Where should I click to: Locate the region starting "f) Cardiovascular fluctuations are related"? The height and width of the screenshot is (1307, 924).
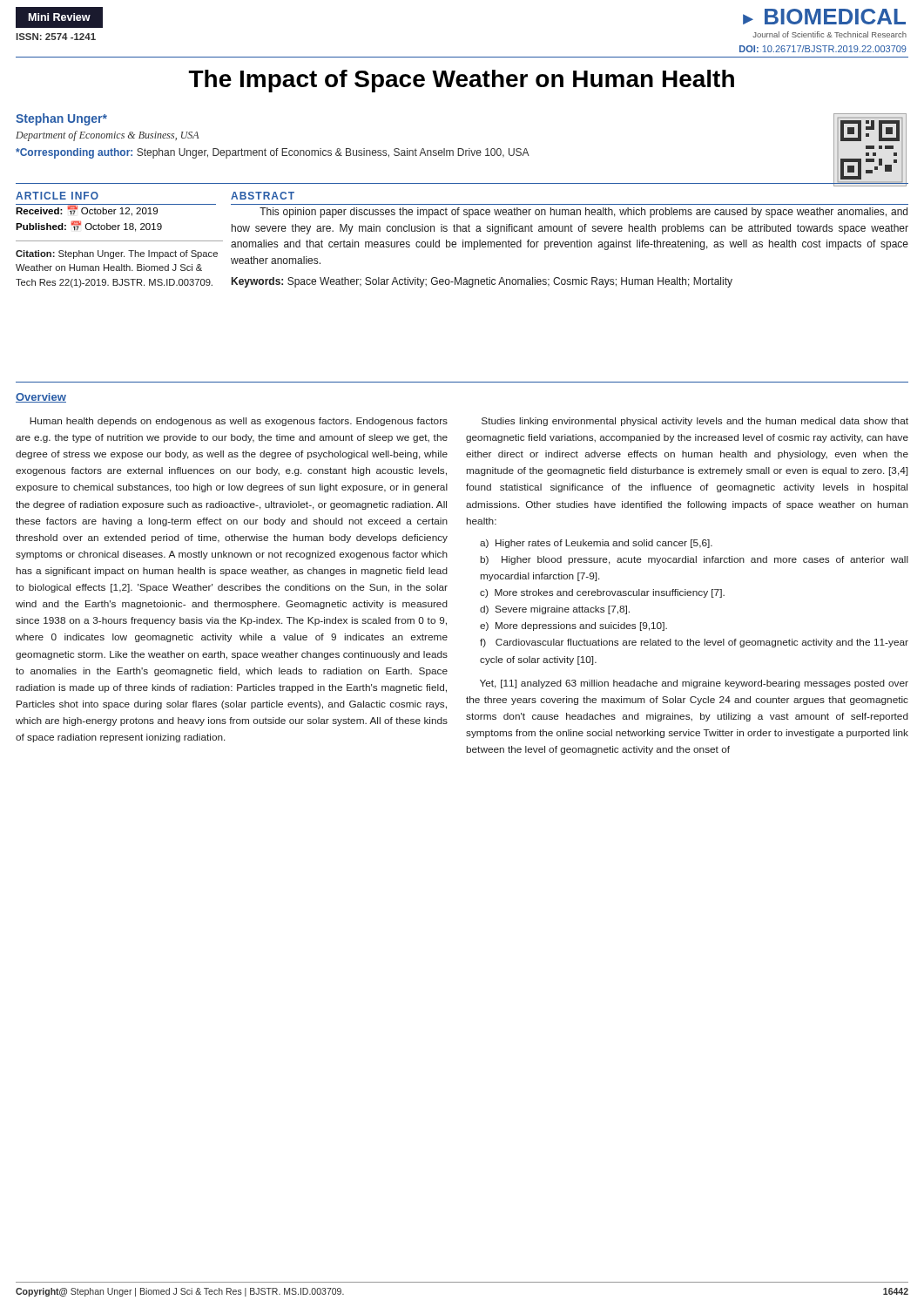click(694, 651)
